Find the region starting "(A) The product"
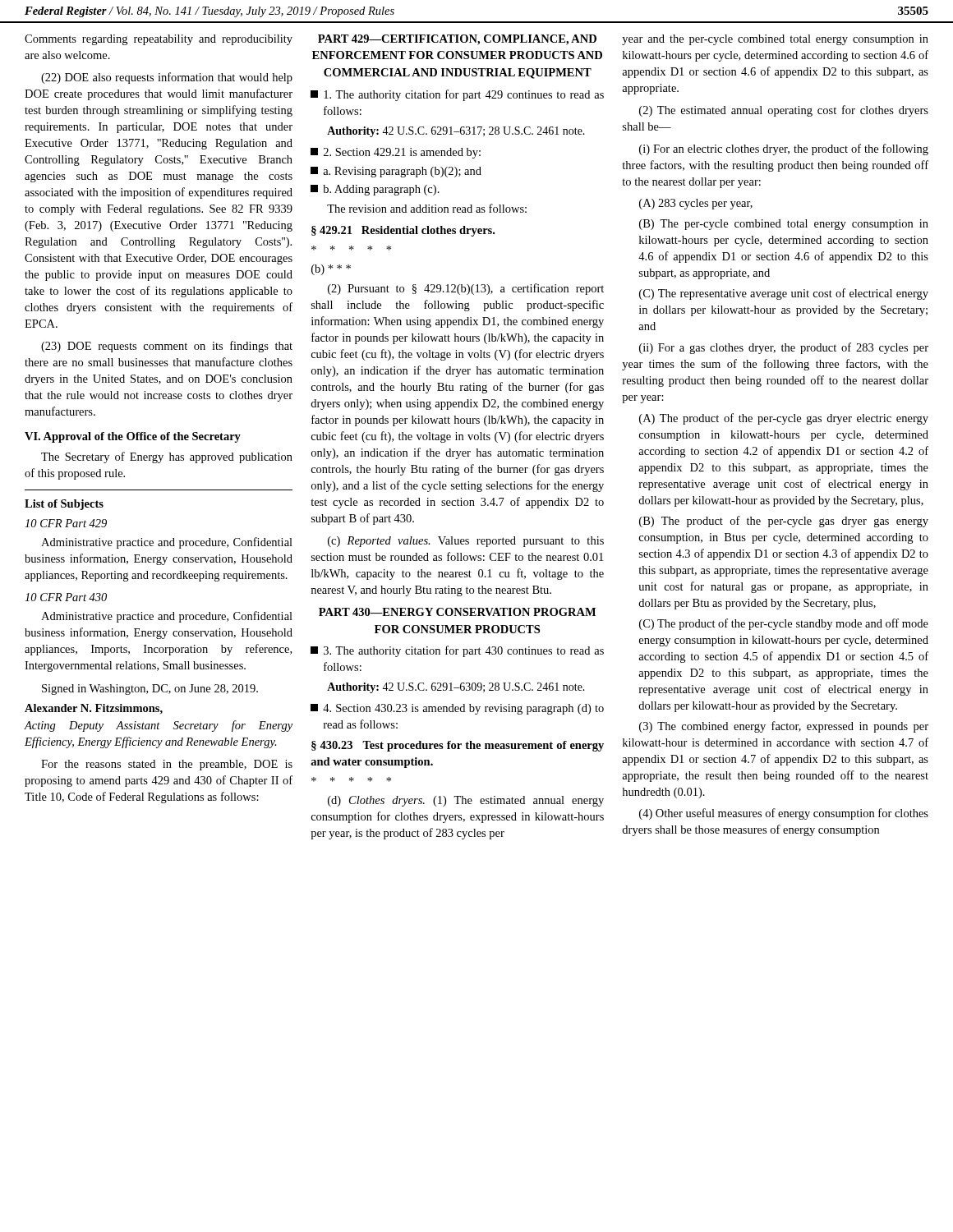 point(783,459)
